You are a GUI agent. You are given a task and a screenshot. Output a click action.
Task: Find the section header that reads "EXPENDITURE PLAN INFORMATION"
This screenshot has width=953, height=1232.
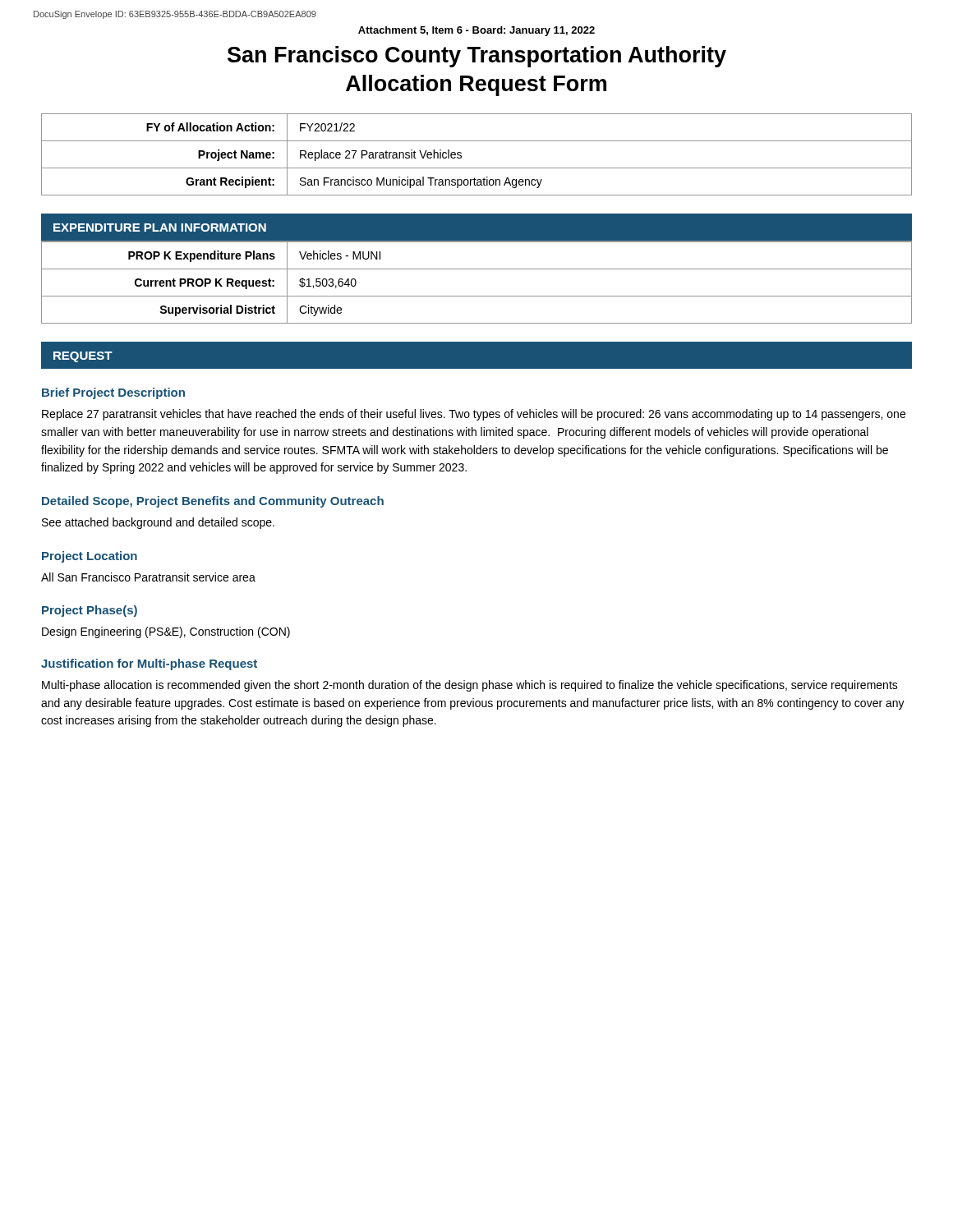coord(160,227)
